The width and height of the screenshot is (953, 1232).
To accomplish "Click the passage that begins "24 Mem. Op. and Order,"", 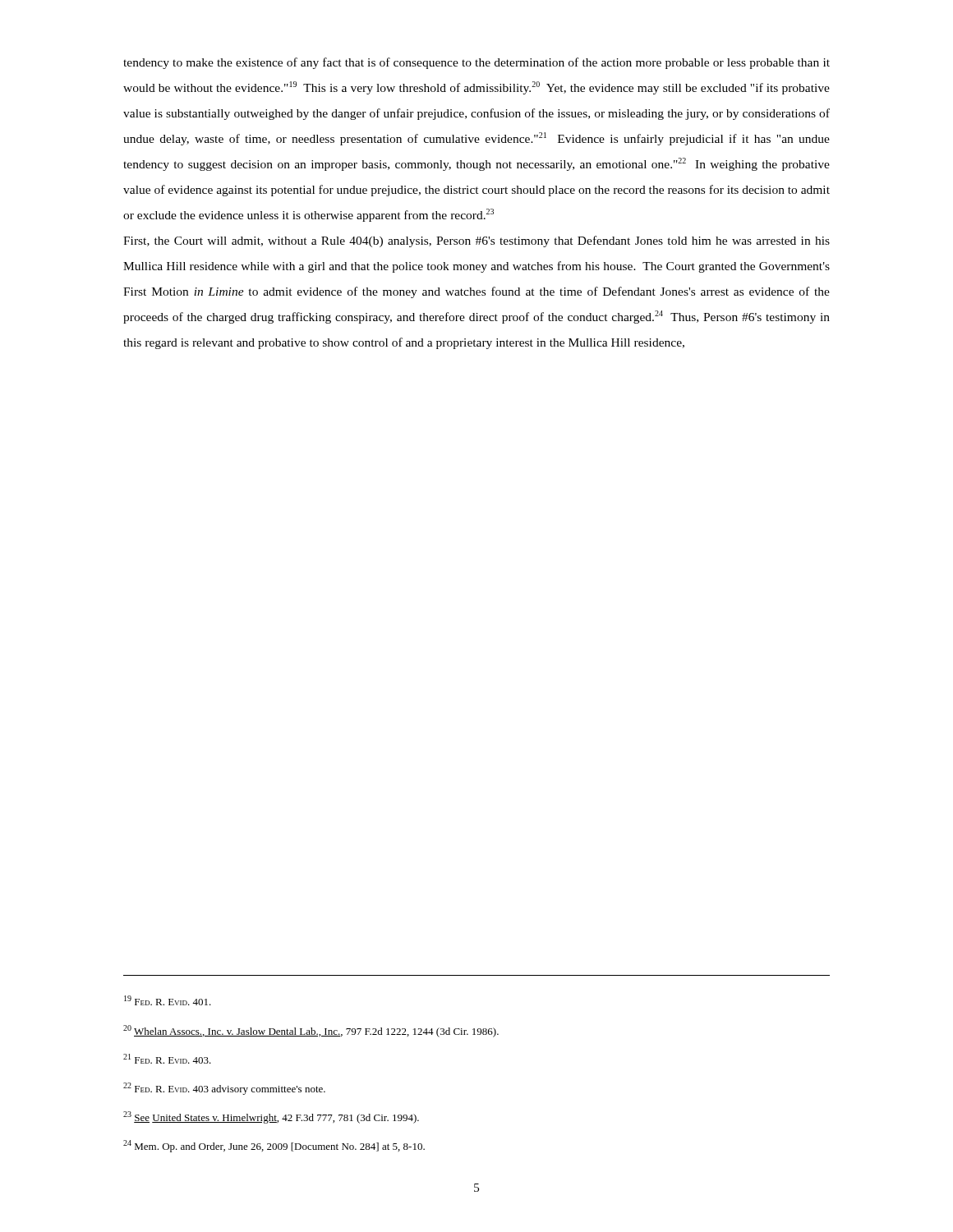I will (x=274, y=1146).
